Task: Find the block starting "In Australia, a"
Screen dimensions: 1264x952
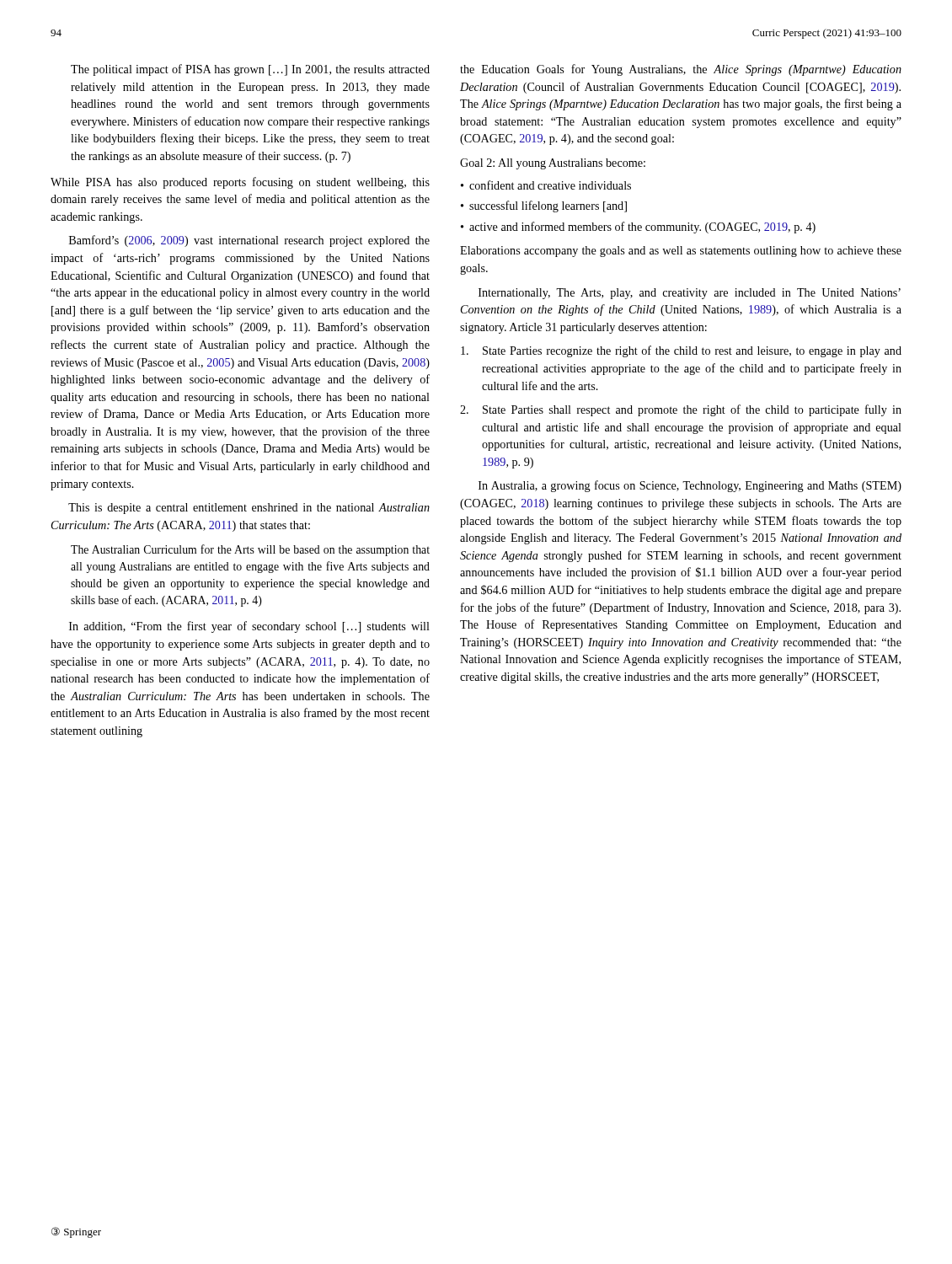Action: [681, 581]
